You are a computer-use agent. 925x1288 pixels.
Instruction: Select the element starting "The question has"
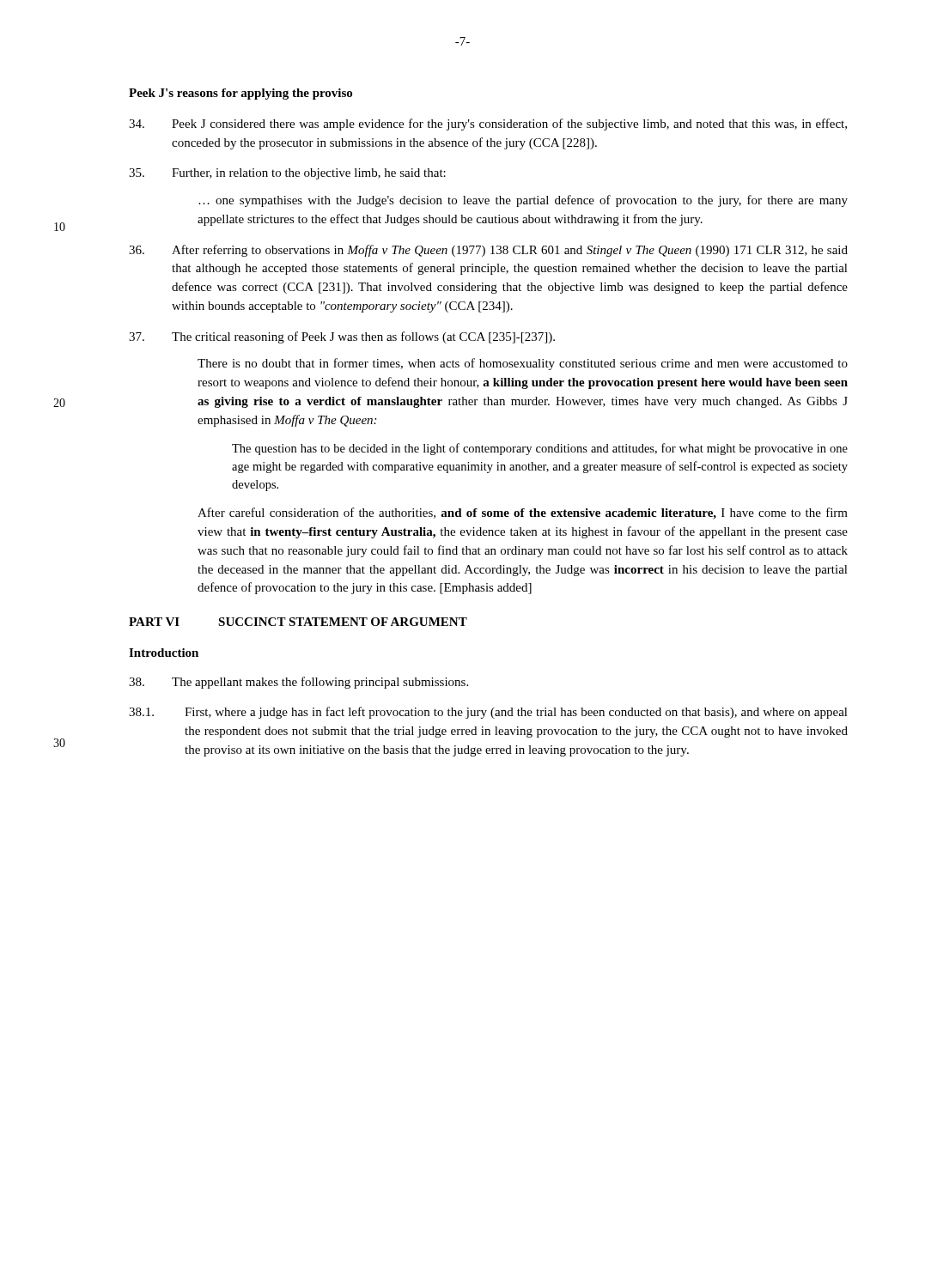[x=540, y=466]
